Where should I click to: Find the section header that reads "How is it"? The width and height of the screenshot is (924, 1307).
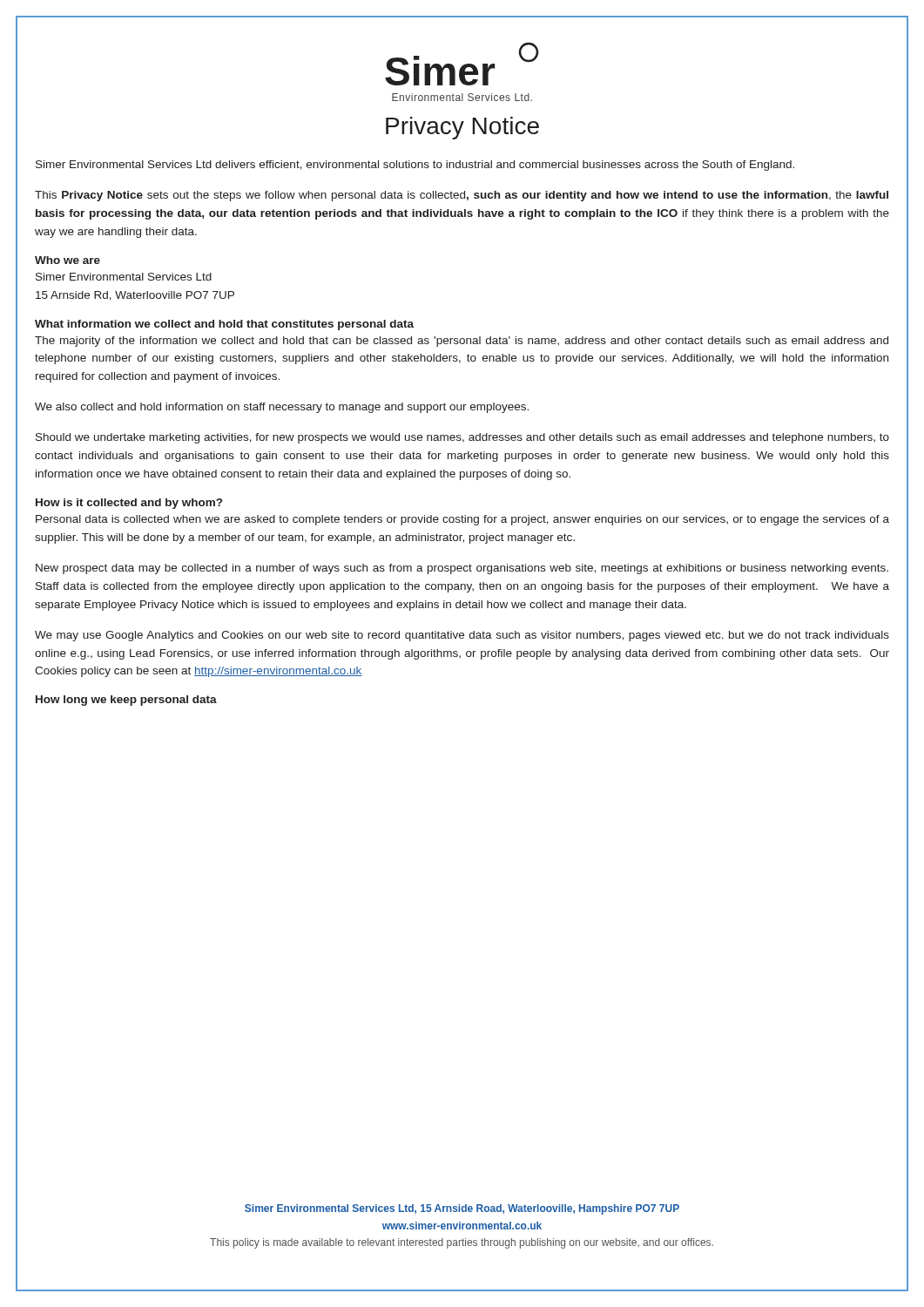click(129, 502)
